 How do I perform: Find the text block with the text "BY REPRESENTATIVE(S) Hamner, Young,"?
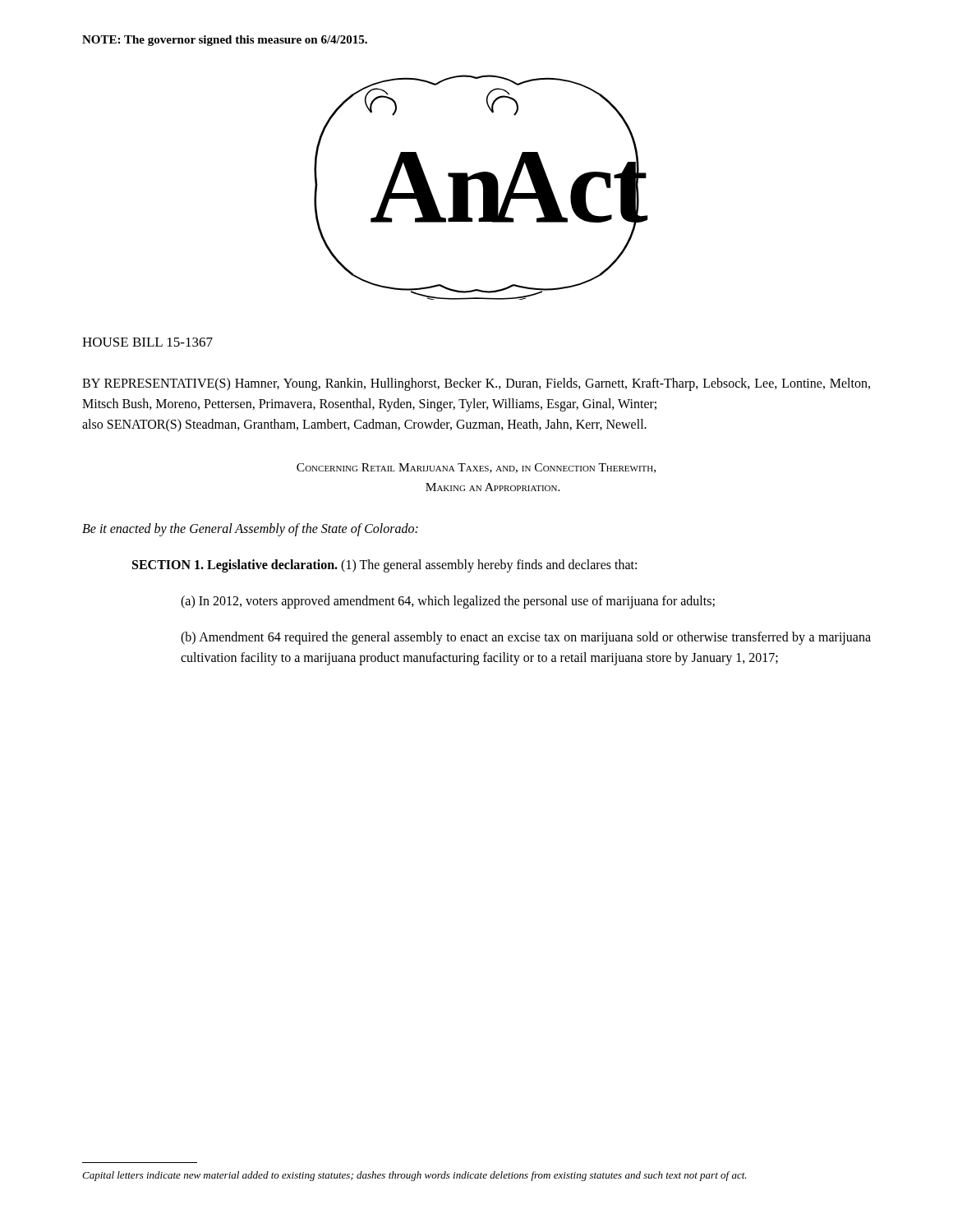476,403
